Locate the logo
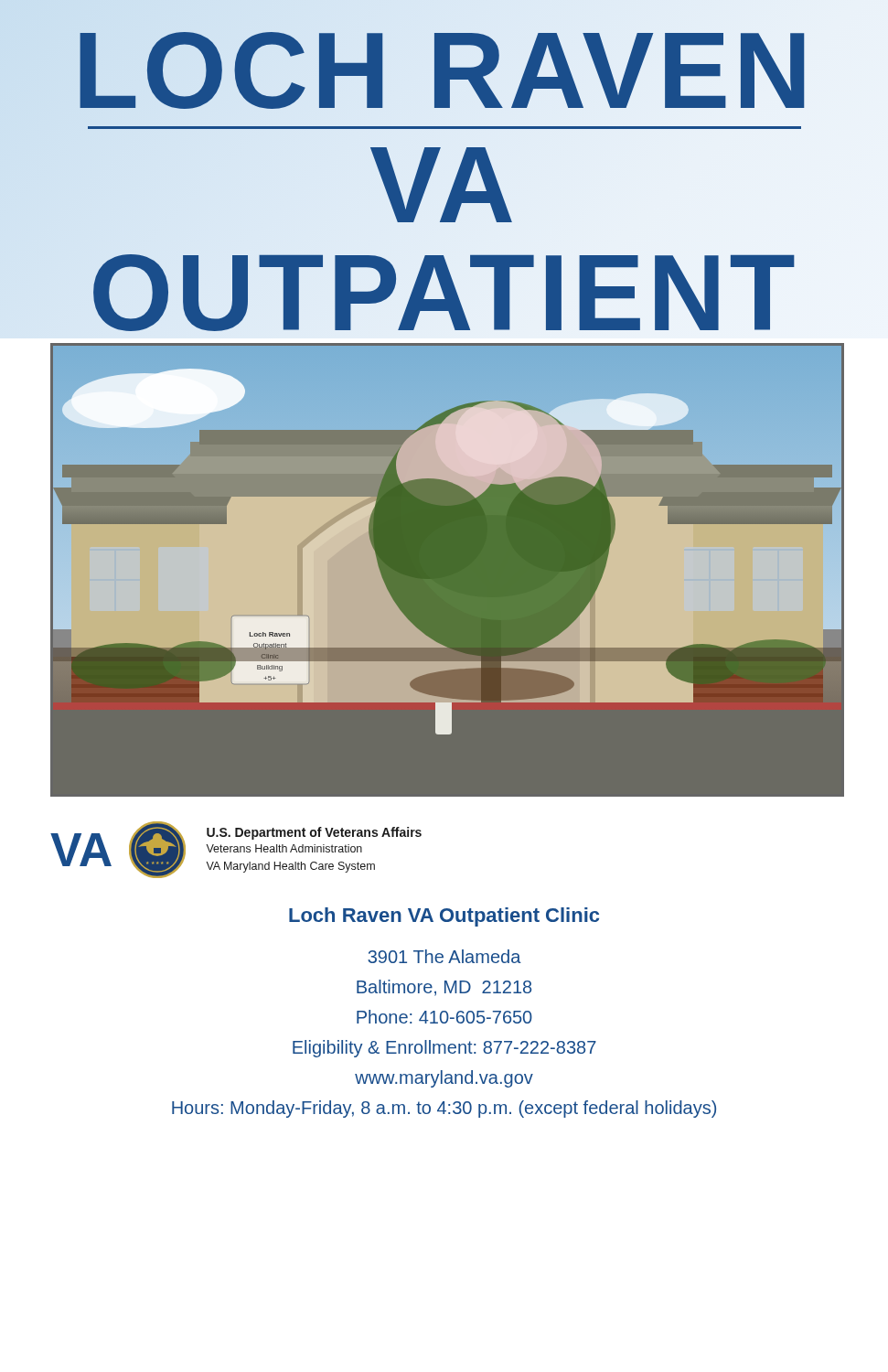This screenshot has width=888, height=1372. pyautogui.click(x=236, y=850)
